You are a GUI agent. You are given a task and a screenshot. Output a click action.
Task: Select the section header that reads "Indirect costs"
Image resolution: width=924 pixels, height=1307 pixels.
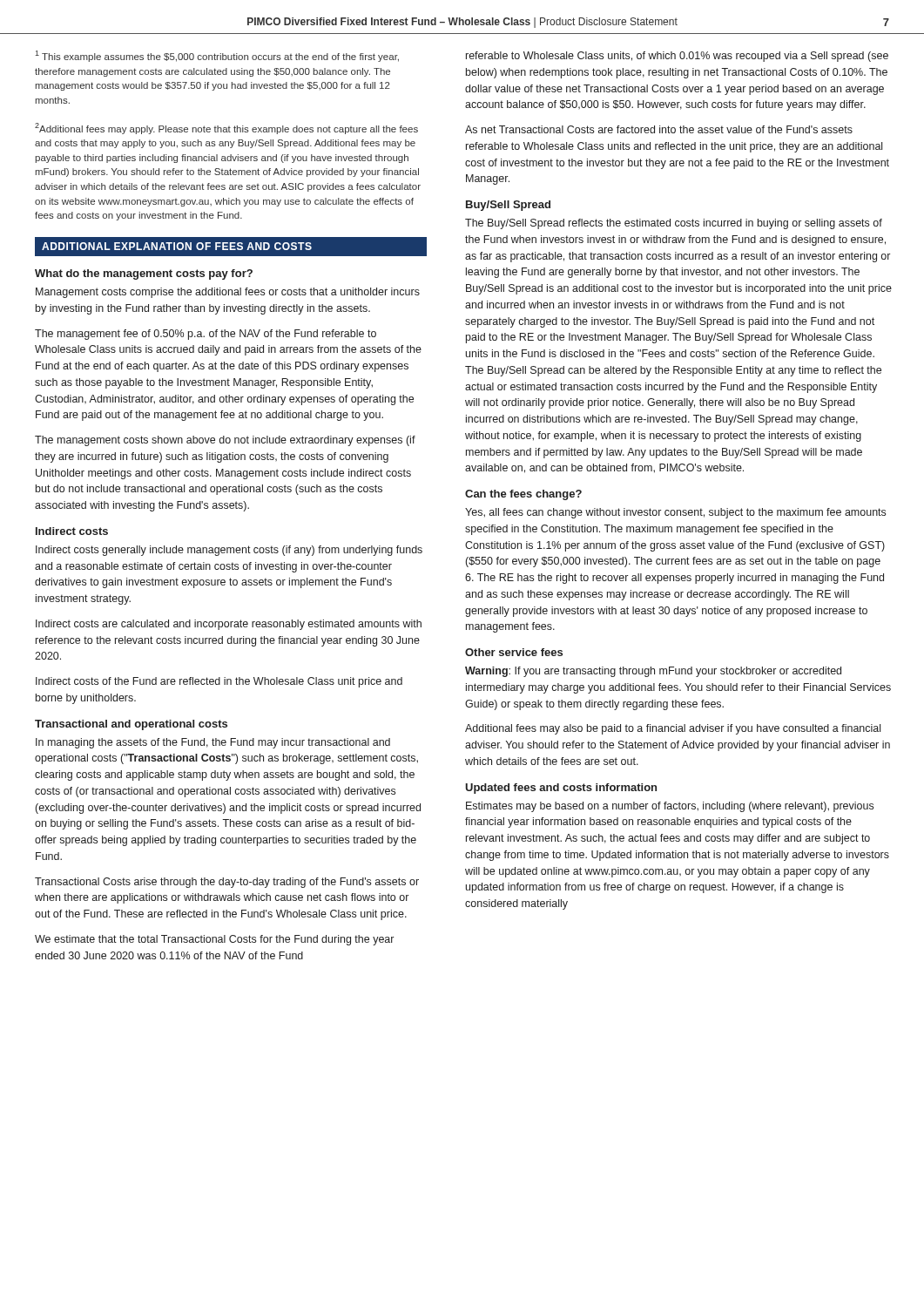72,531
